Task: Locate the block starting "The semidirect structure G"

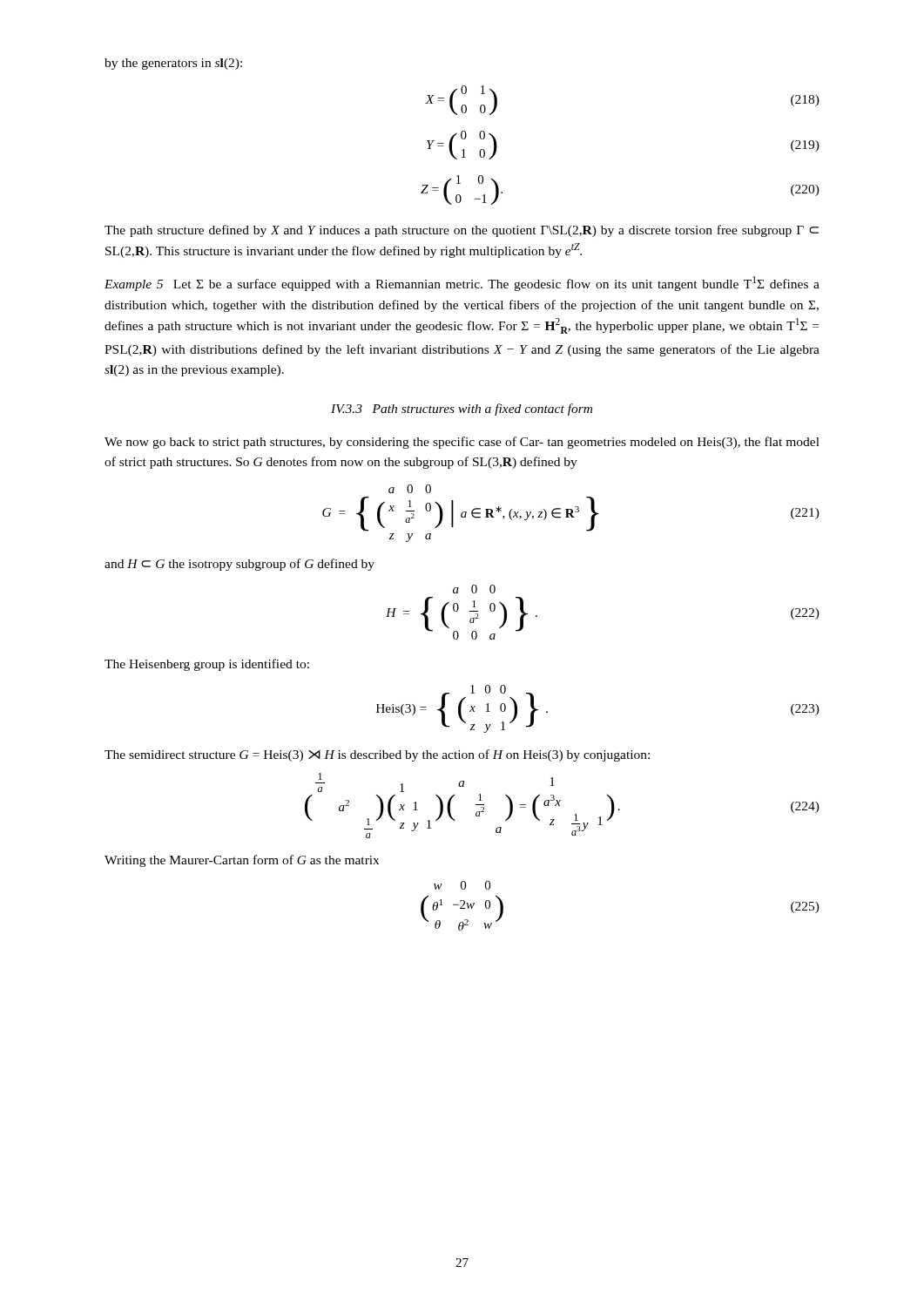Action: click(378, 754)
